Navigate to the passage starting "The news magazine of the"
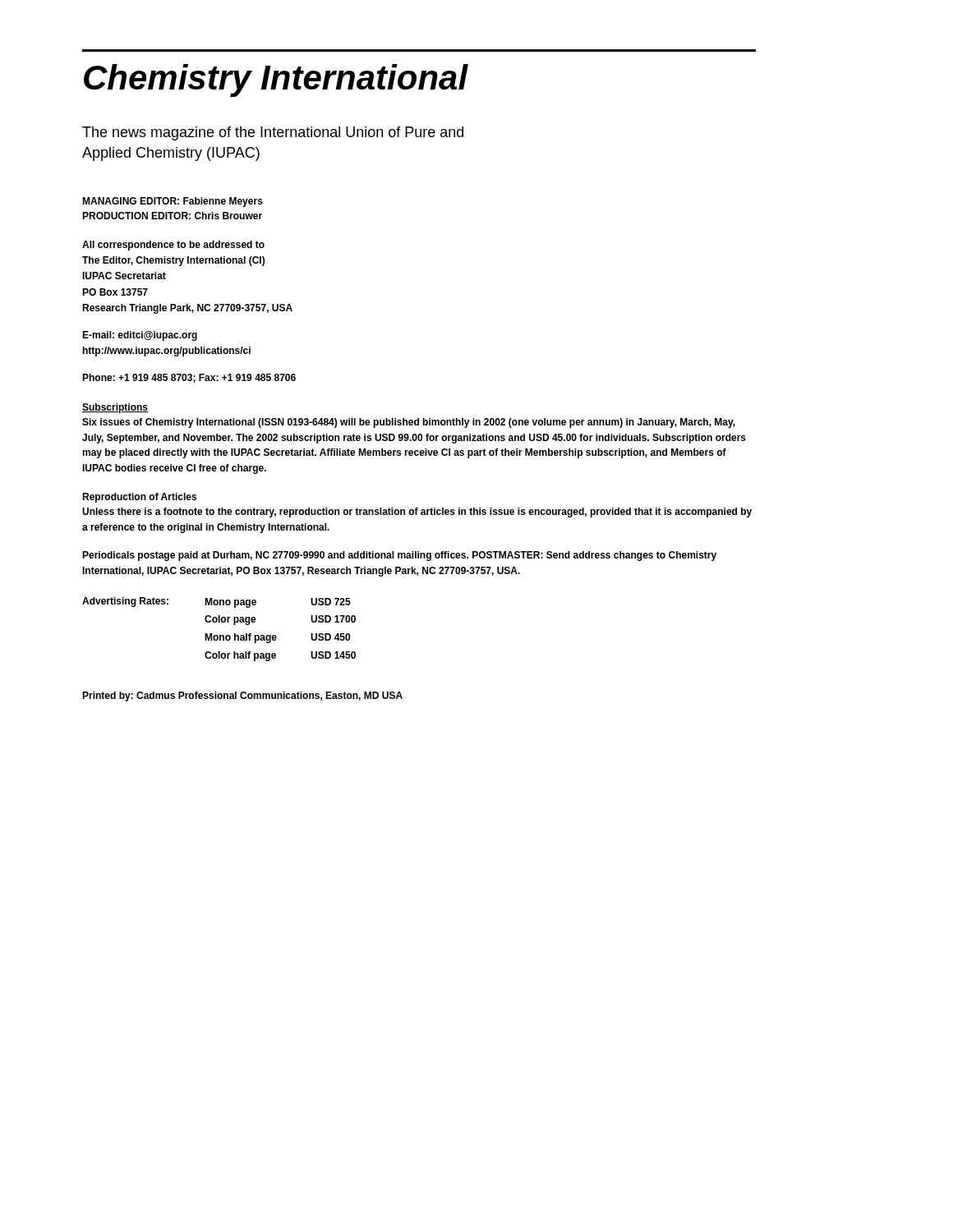Viewport: 953px width, 1232px height. [x=273, y=142]
